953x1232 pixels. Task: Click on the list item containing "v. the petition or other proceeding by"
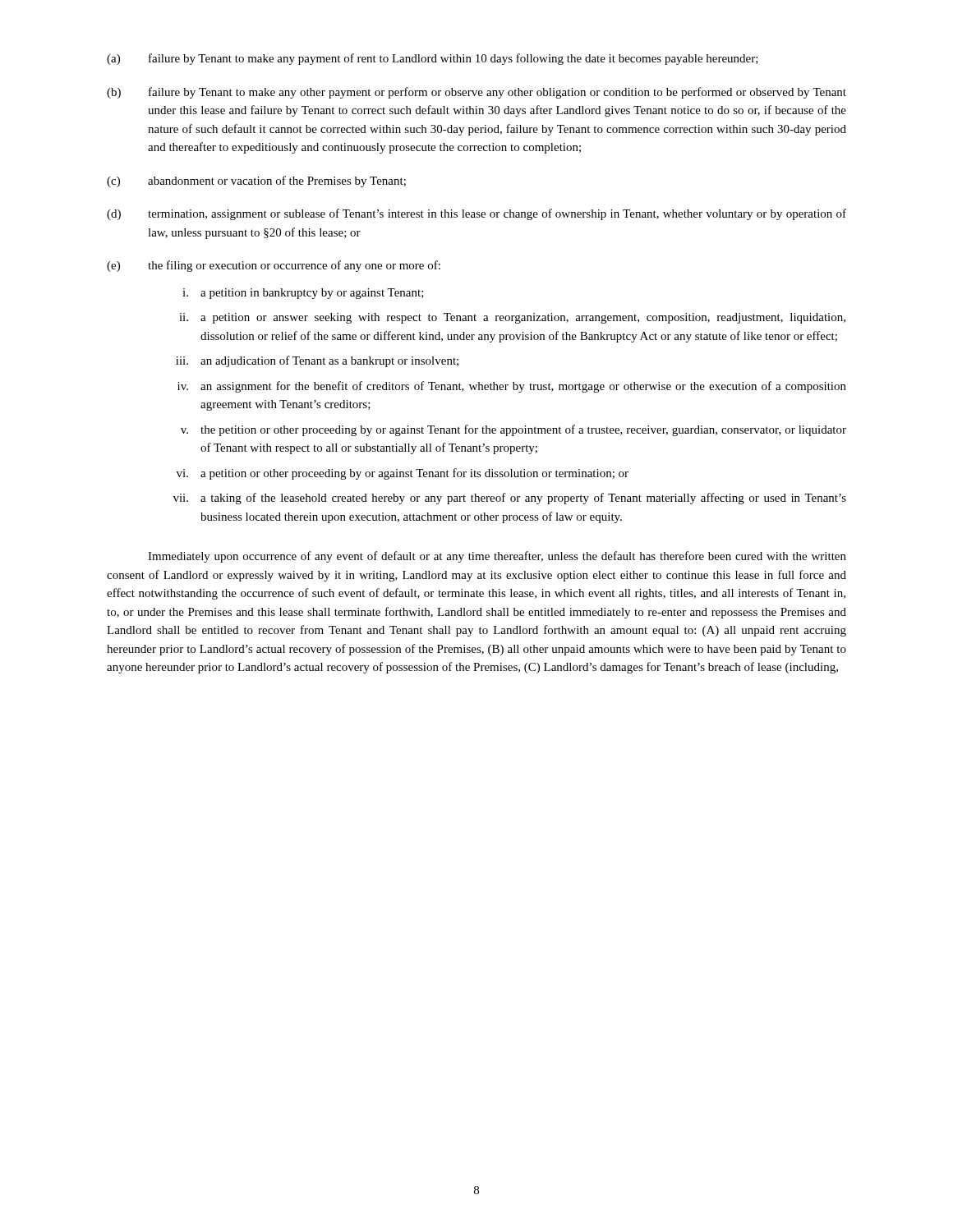click(497, 439)
